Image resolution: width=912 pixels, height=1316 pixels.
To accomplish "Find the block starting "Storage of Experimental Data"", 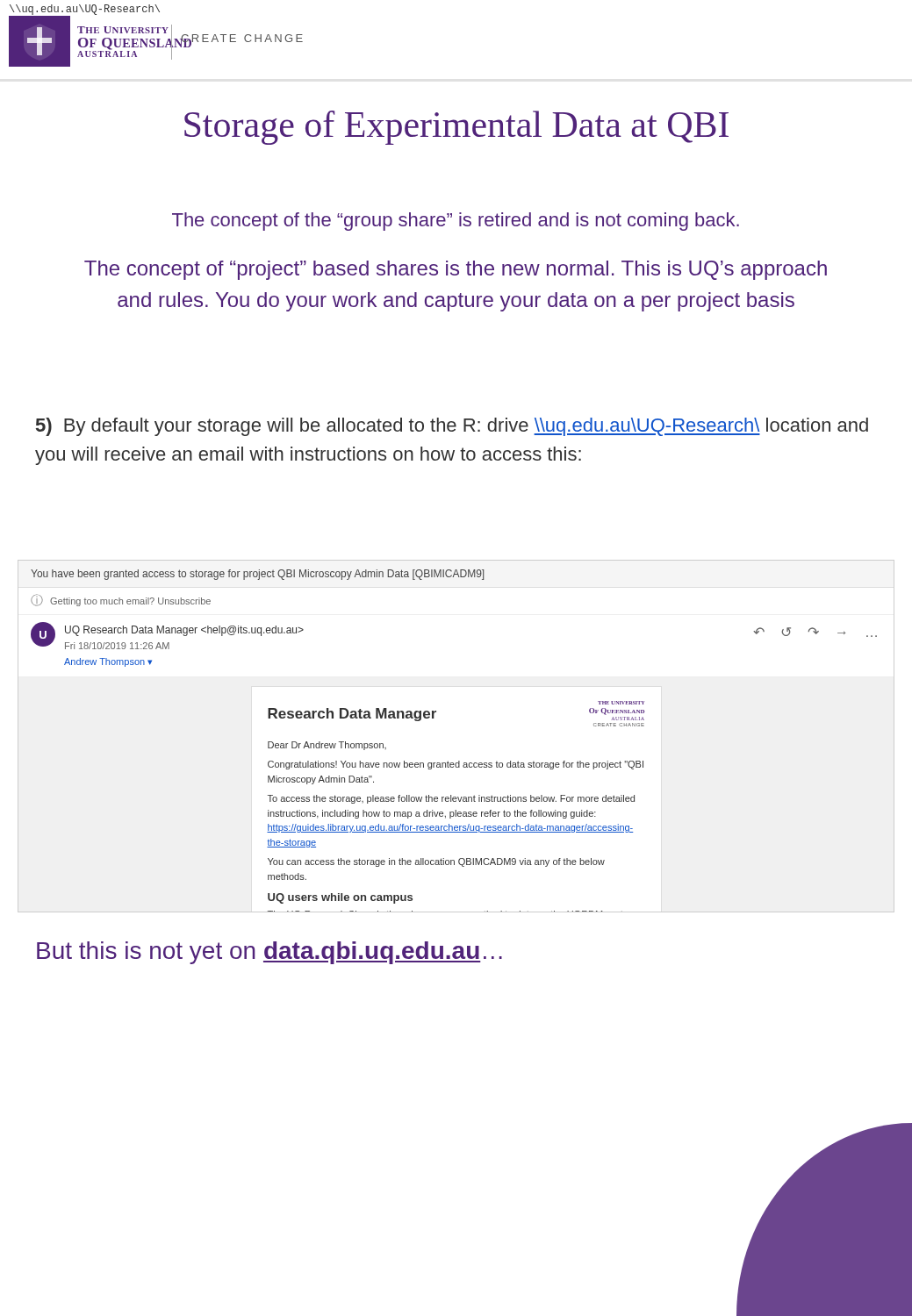I will [456, 125].
